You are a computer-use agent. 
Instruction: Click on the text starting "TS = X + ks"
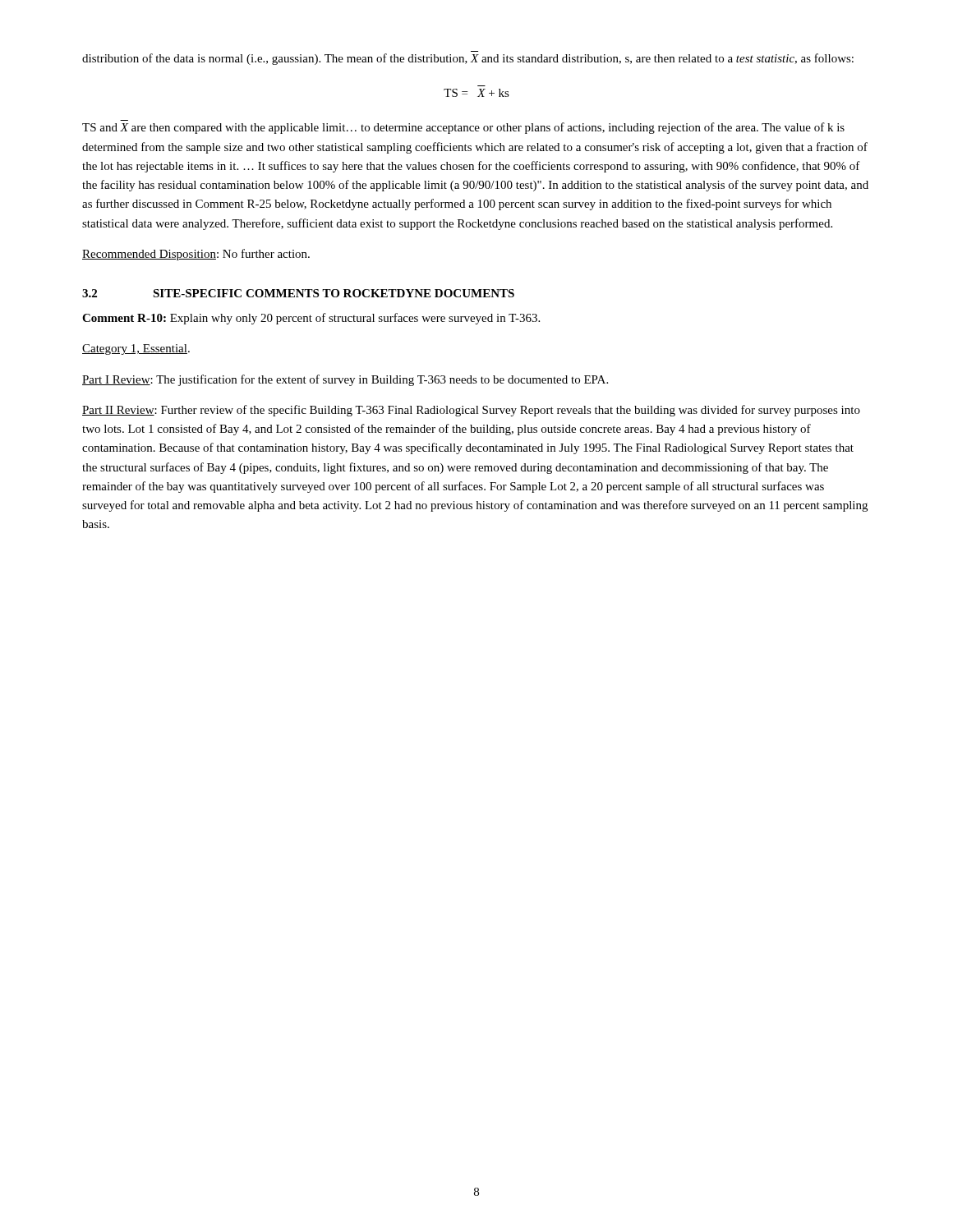(x=476, y=93)
